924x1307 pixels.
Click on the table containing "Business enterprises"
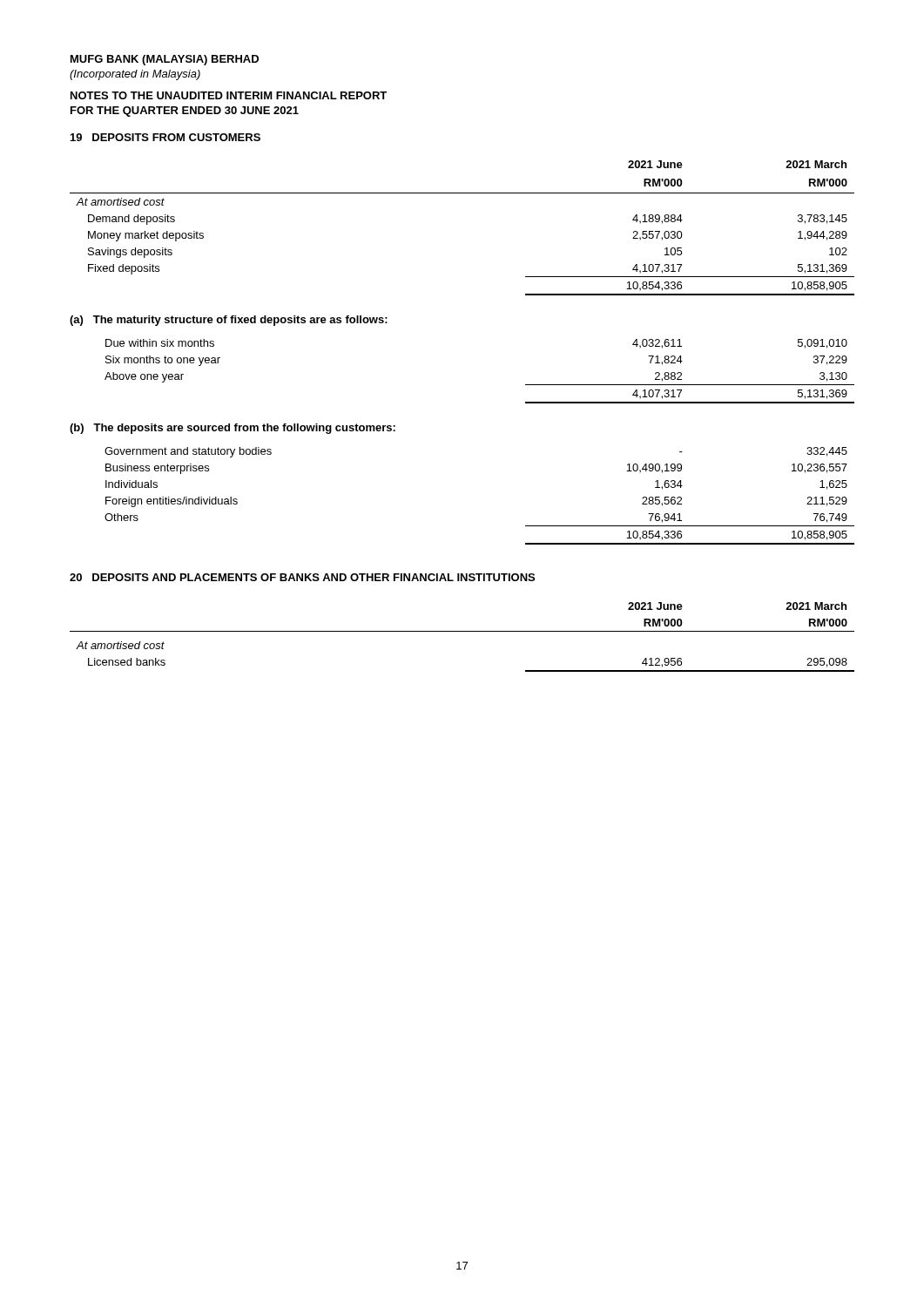click(462, 494)
